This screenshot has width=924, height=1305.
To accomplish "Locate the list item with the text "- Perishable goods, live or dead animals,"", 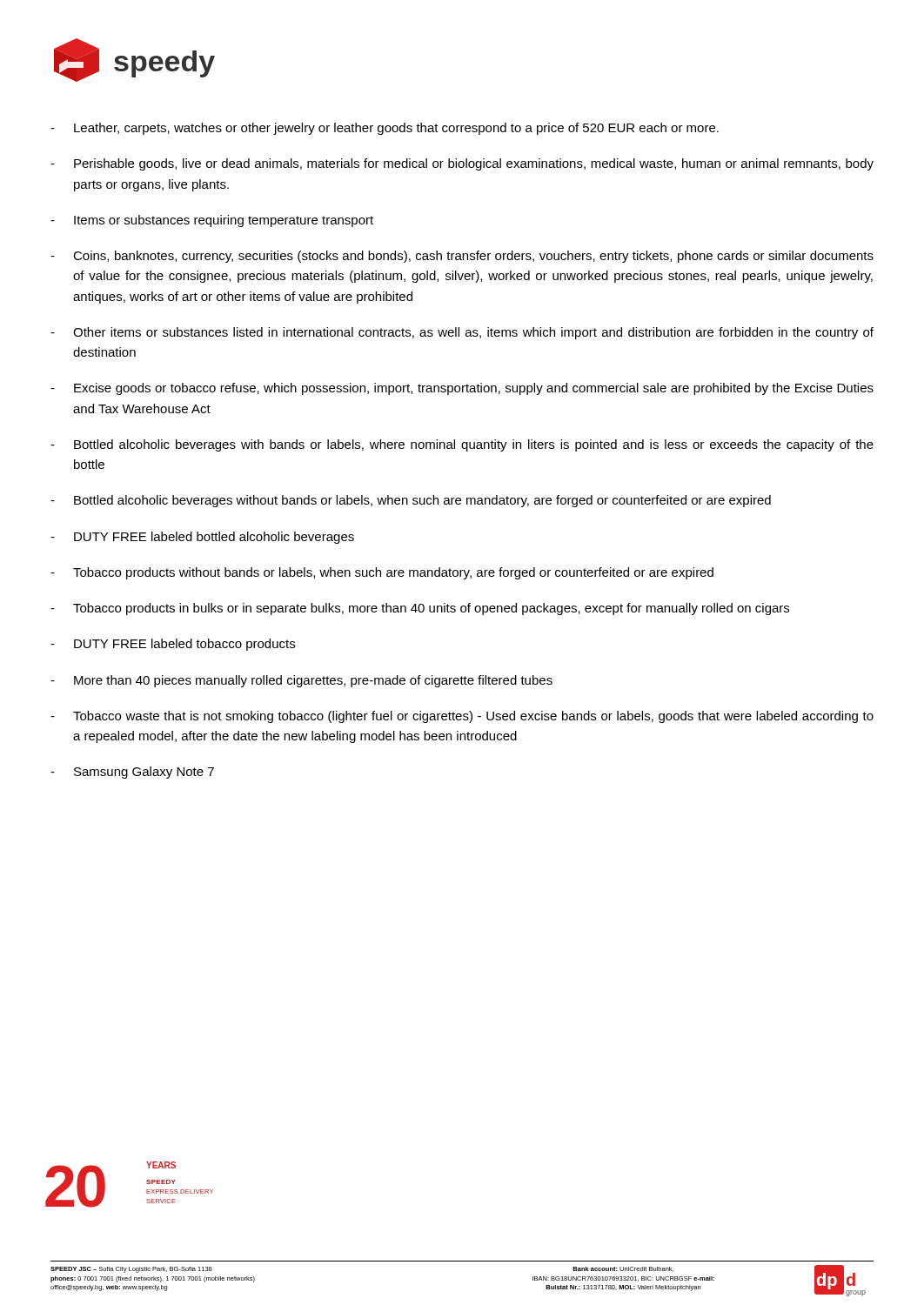I will (x=462, y=174).
